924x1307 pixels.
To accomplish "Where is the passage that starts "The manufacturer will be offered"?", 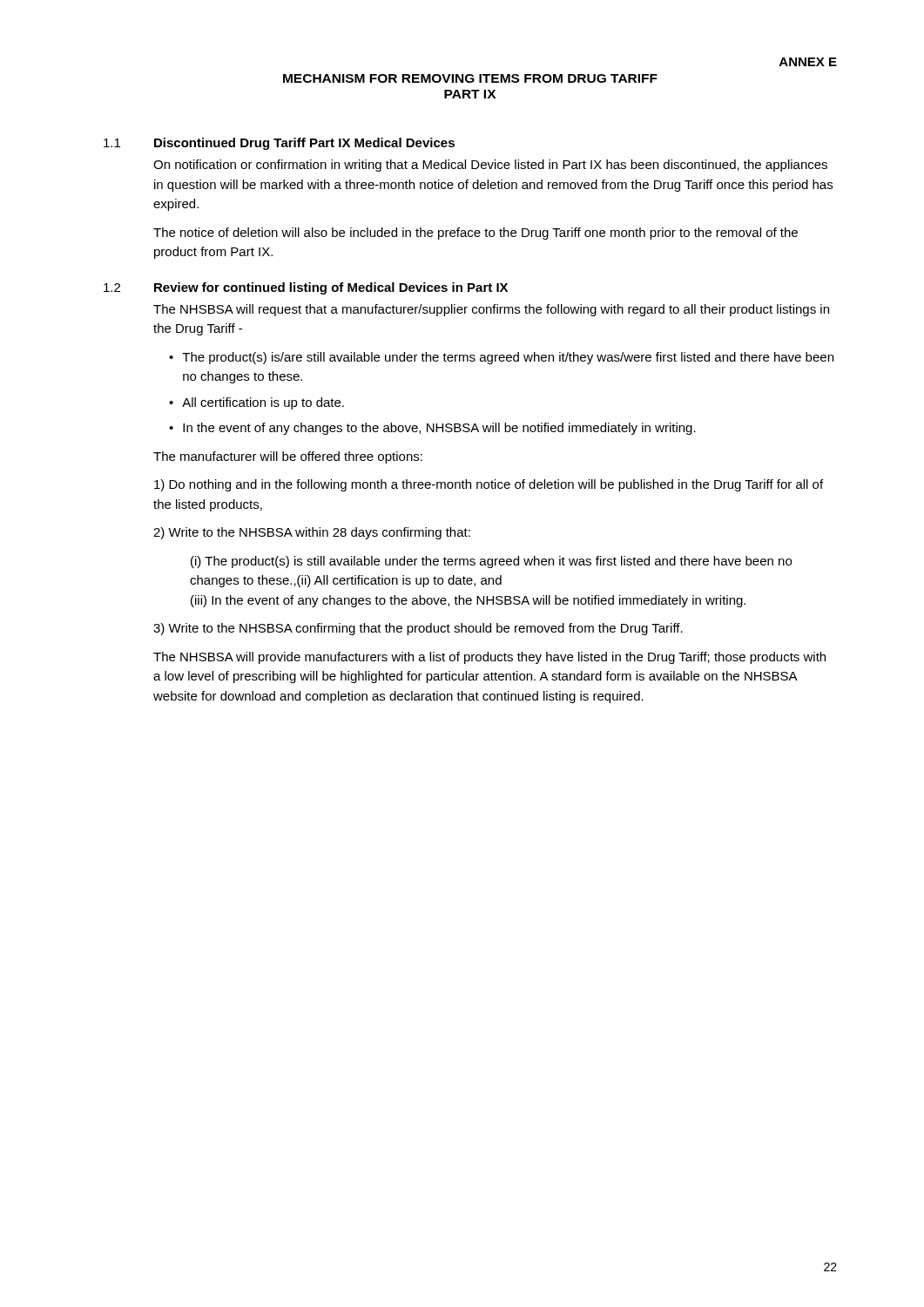I will (x=288, y=456).
